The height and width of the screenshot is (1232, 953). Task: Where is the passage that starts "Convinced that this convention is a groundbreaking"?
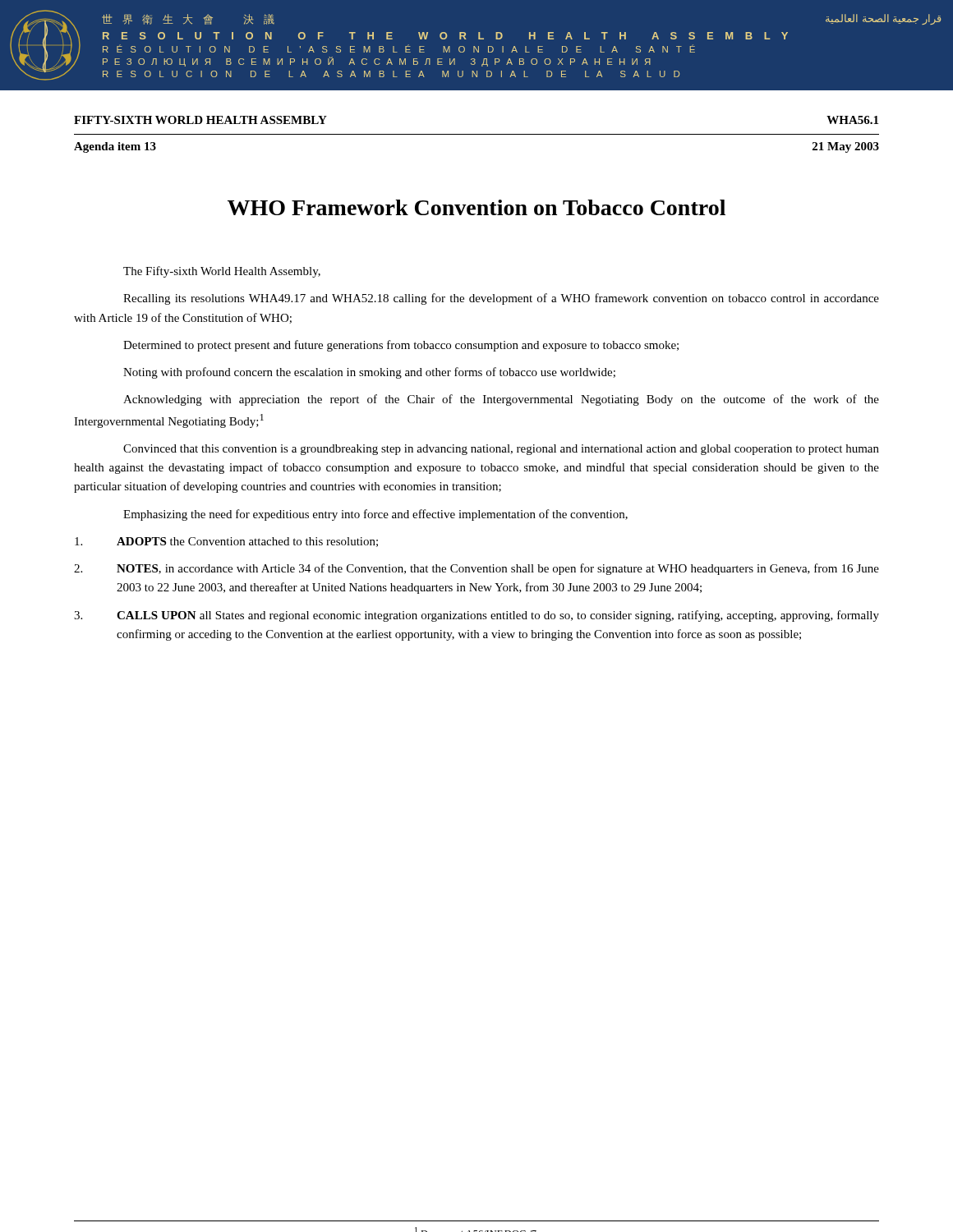[476, 467]
